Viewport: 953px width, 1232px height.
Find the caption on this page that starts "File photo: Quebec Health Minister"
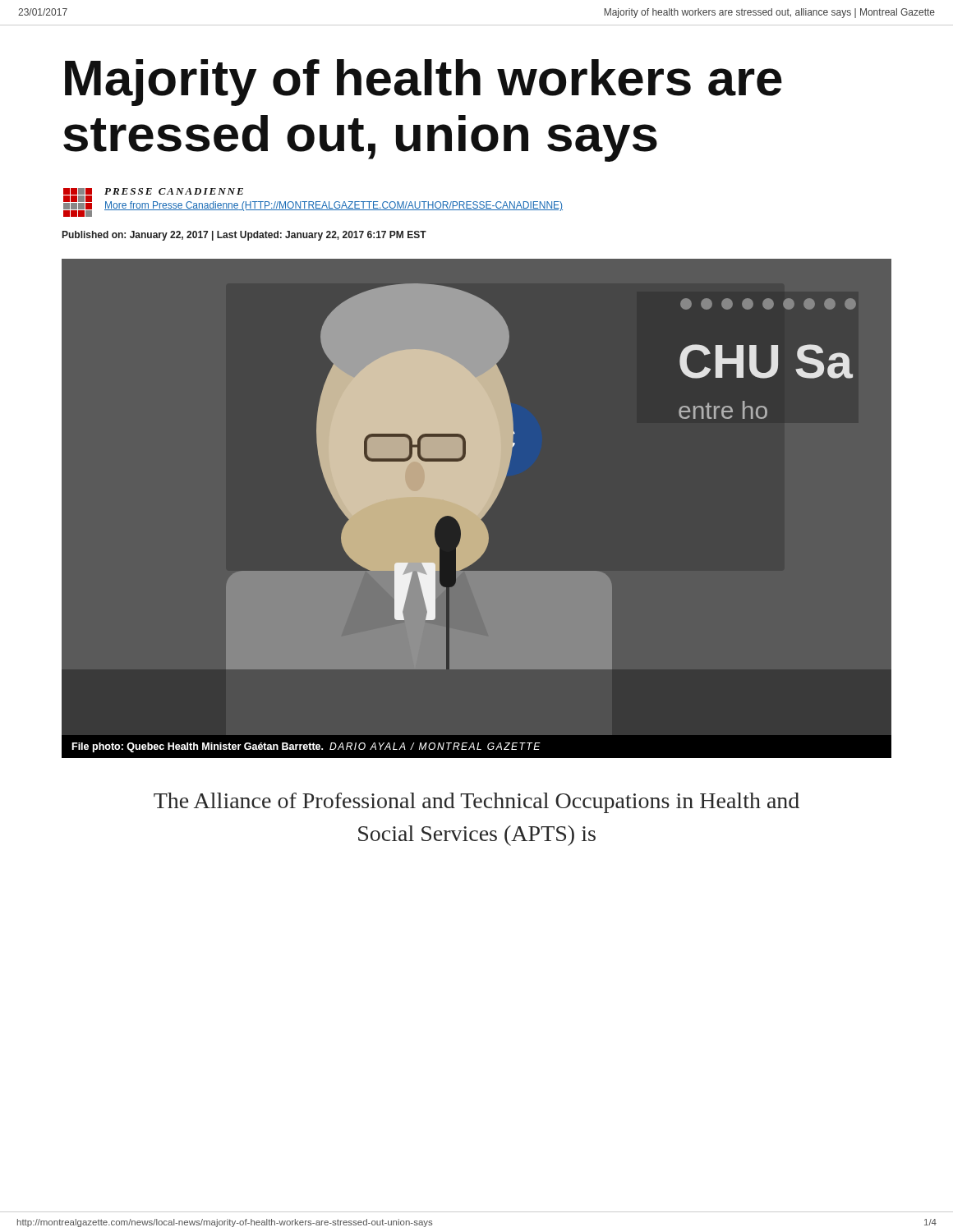pos(306,747)
